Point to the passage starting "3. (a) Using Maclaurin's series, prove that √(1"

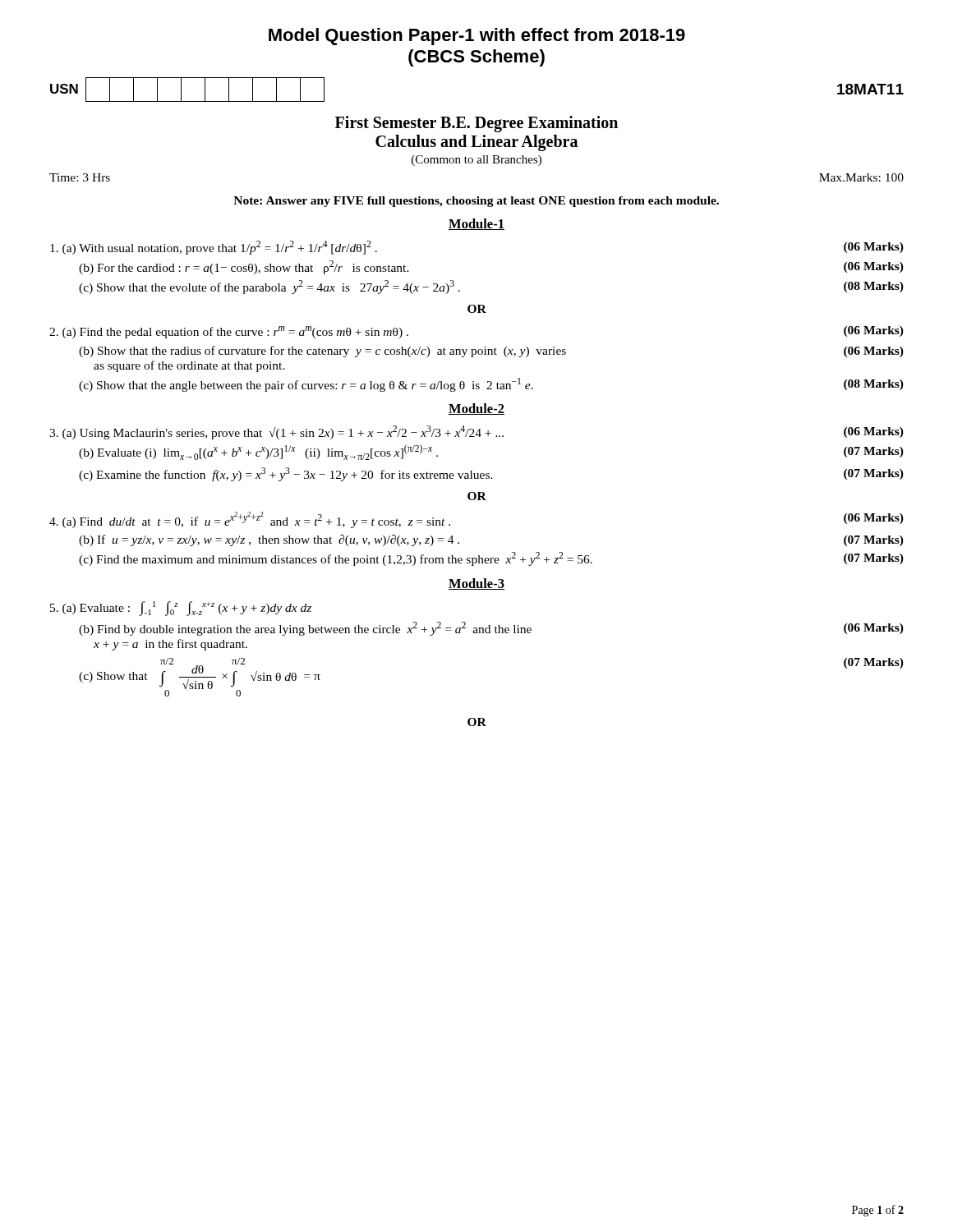point(476,432)
